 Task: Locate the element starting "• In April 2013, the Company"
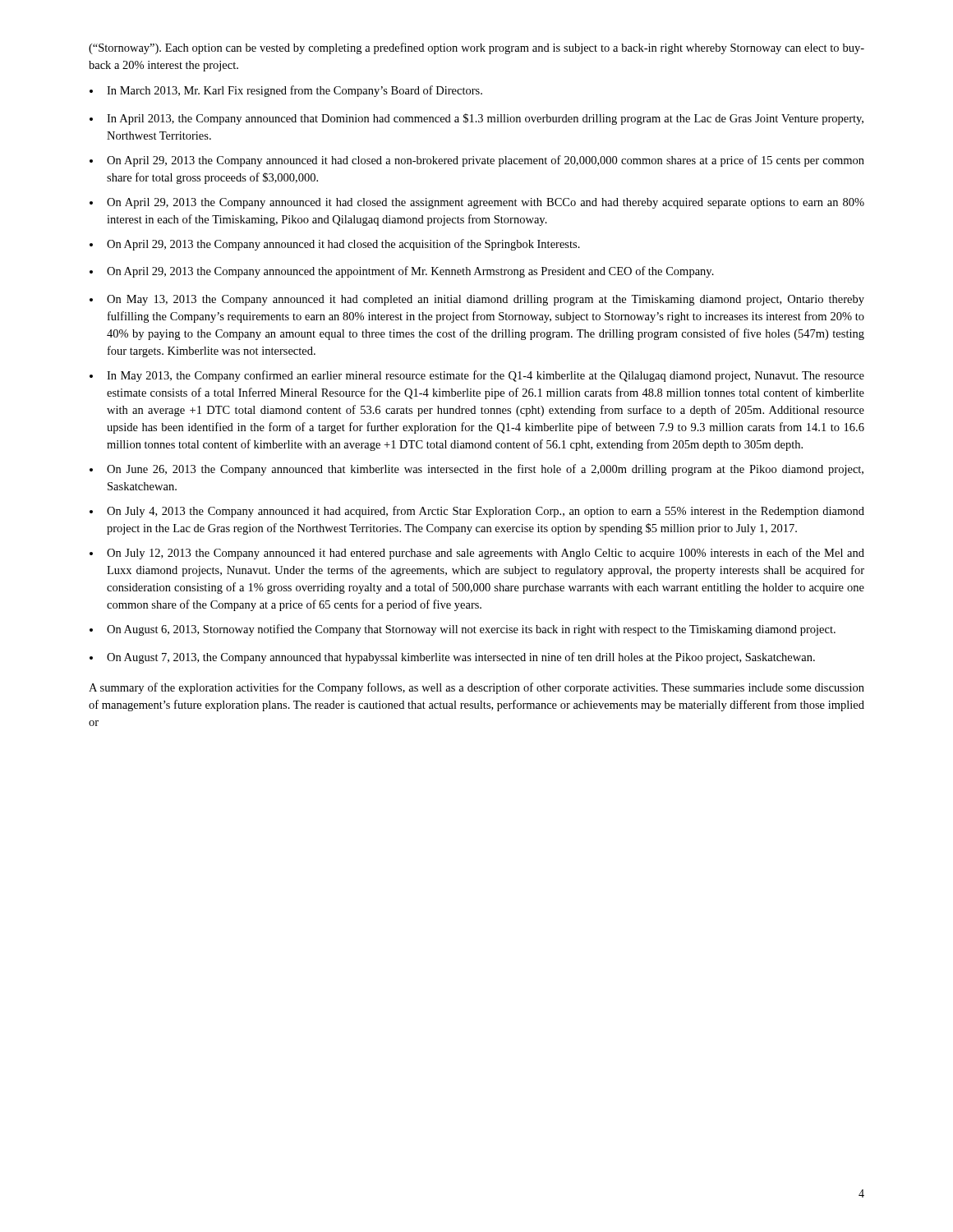[476, 127]
